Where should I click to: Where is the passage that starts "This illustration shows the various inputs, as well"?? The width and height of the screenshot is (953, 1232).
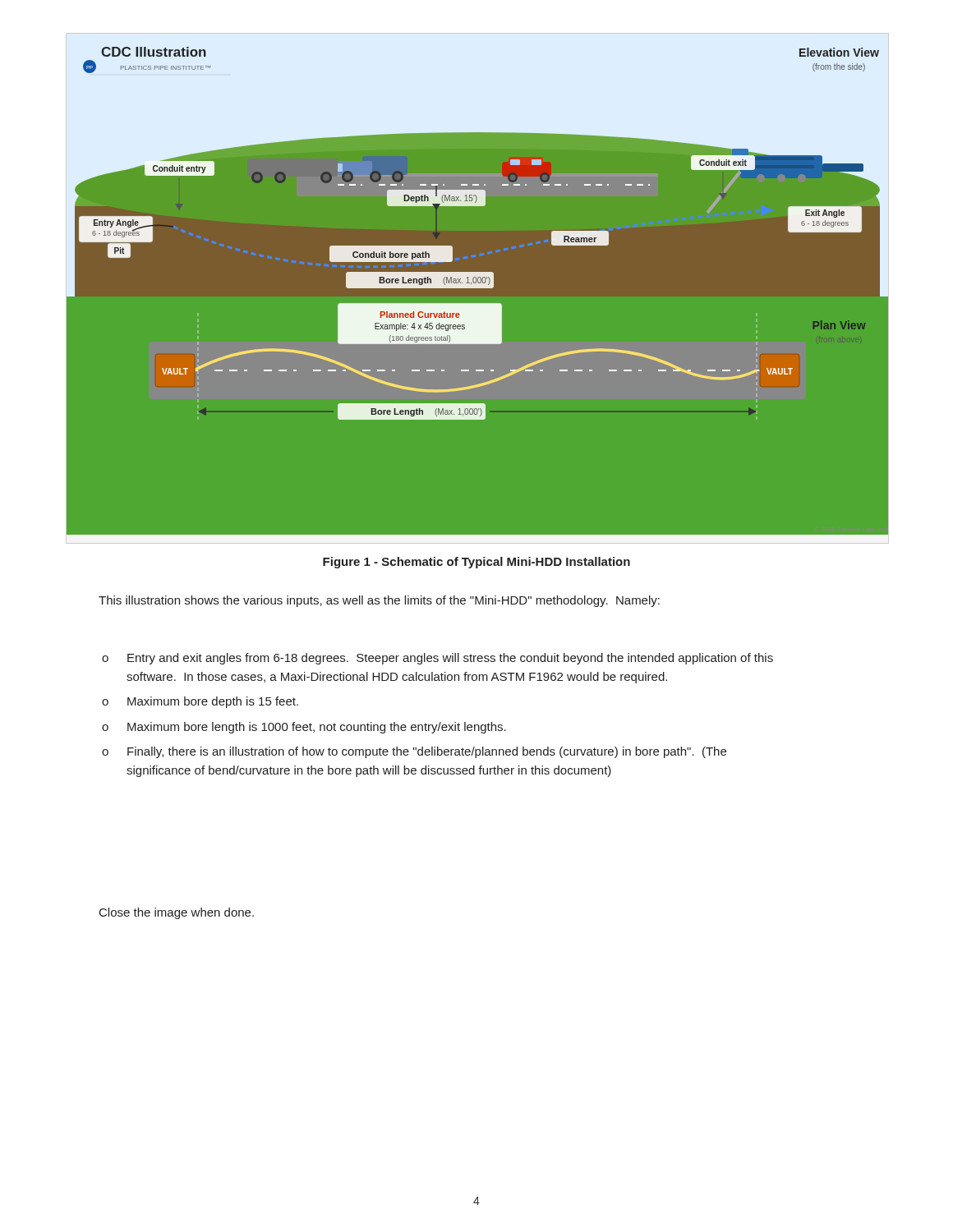coord(380,600)
